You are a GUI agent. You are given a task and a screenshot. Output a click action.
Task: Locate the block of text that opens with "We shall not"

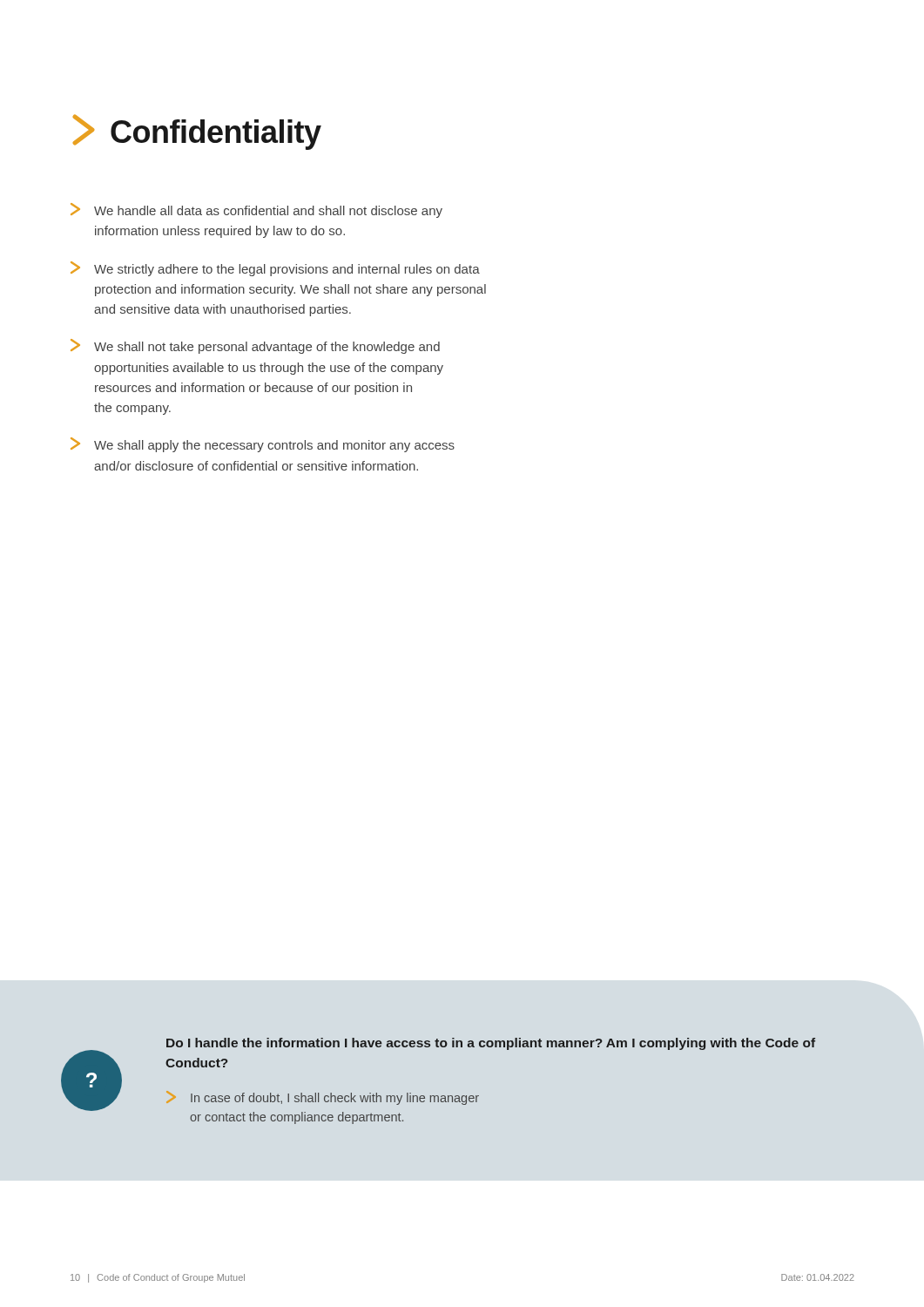pyautogui.click(x=257, y=377)
